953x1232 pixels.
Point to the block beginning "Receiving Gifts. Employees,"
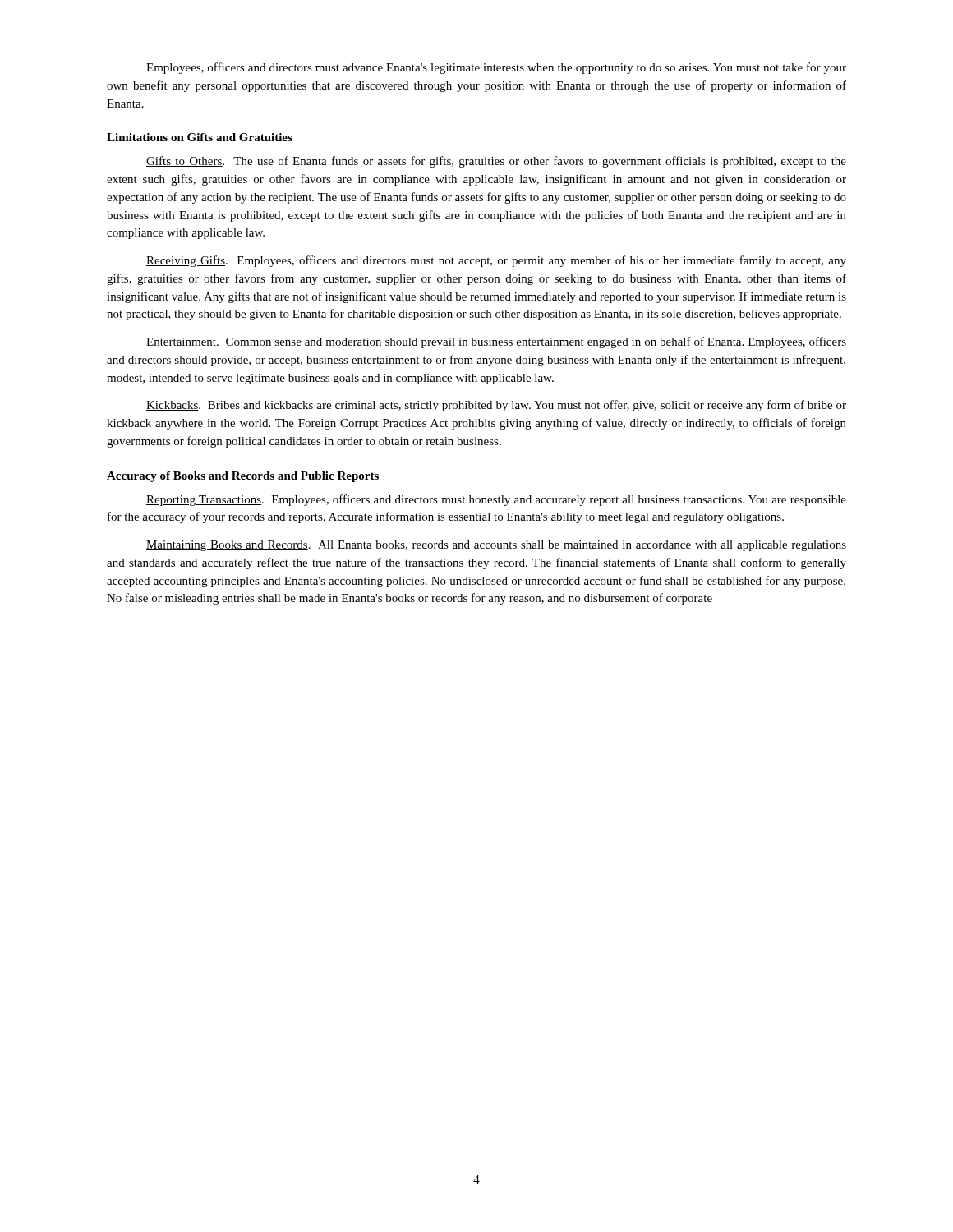click(476, 288)
